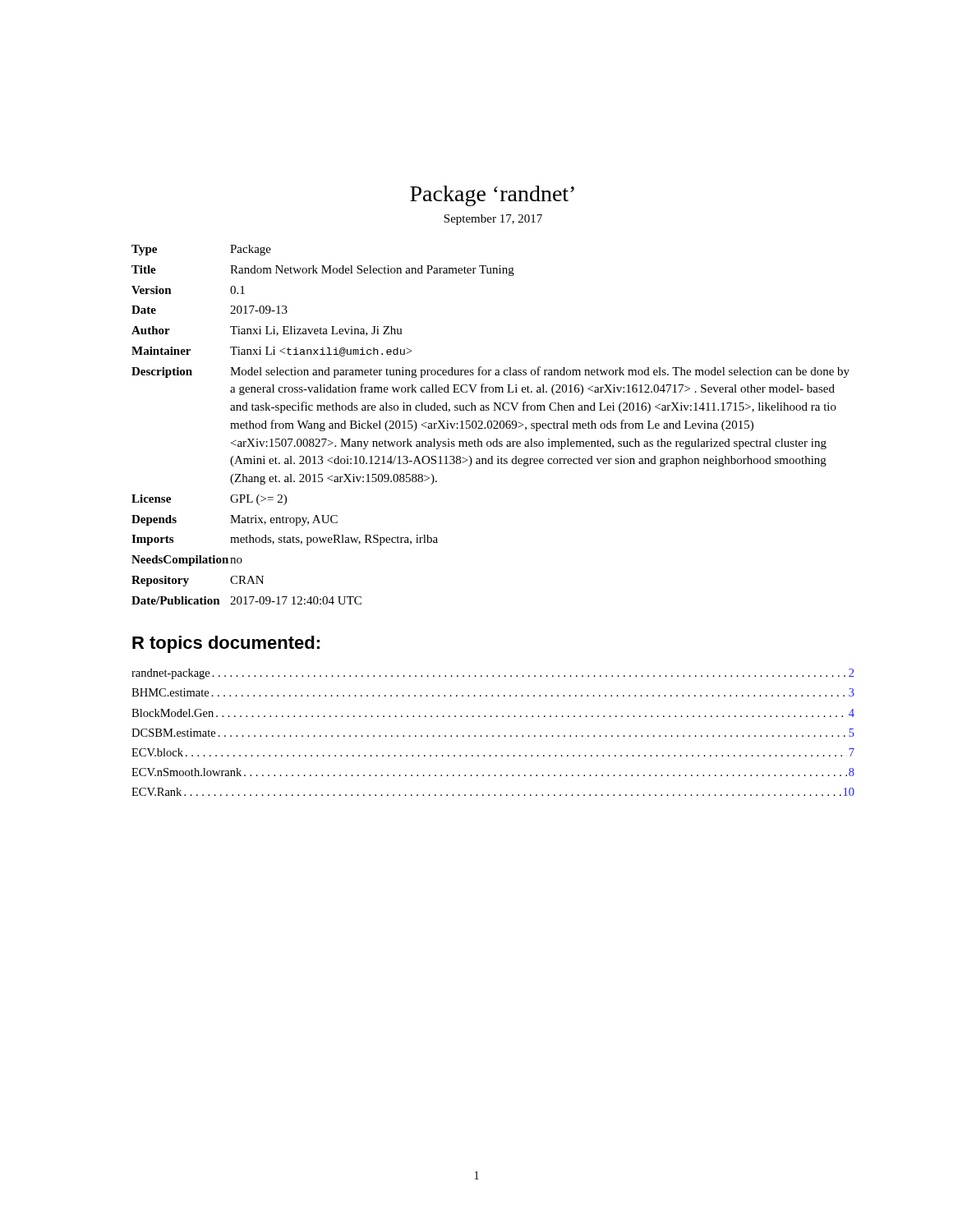Click on the text starting "Type Package"
This screenshot has height=1232, width=953.
[x=143, y=250]
